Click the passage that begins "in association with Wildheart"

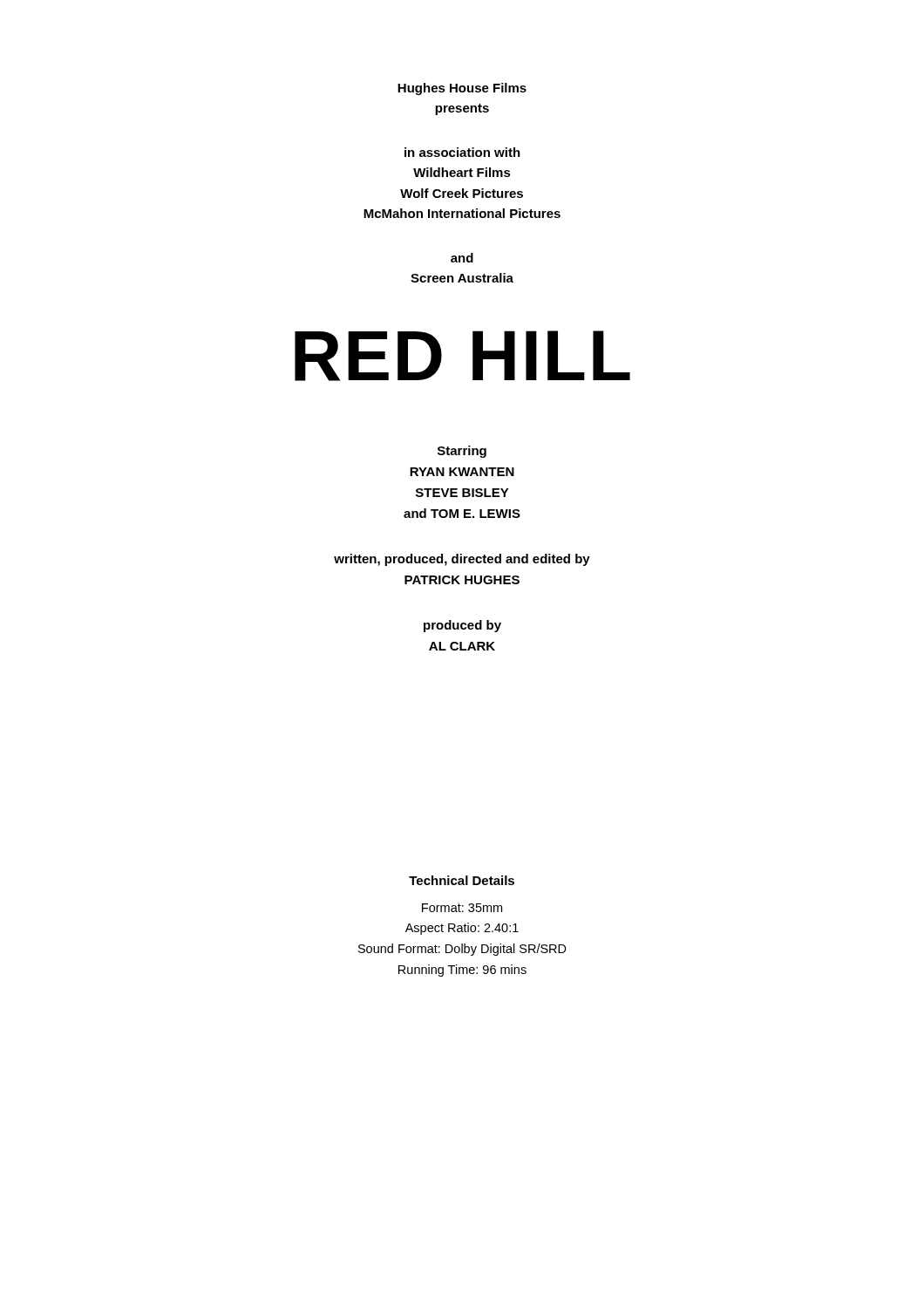click(462, 183)
